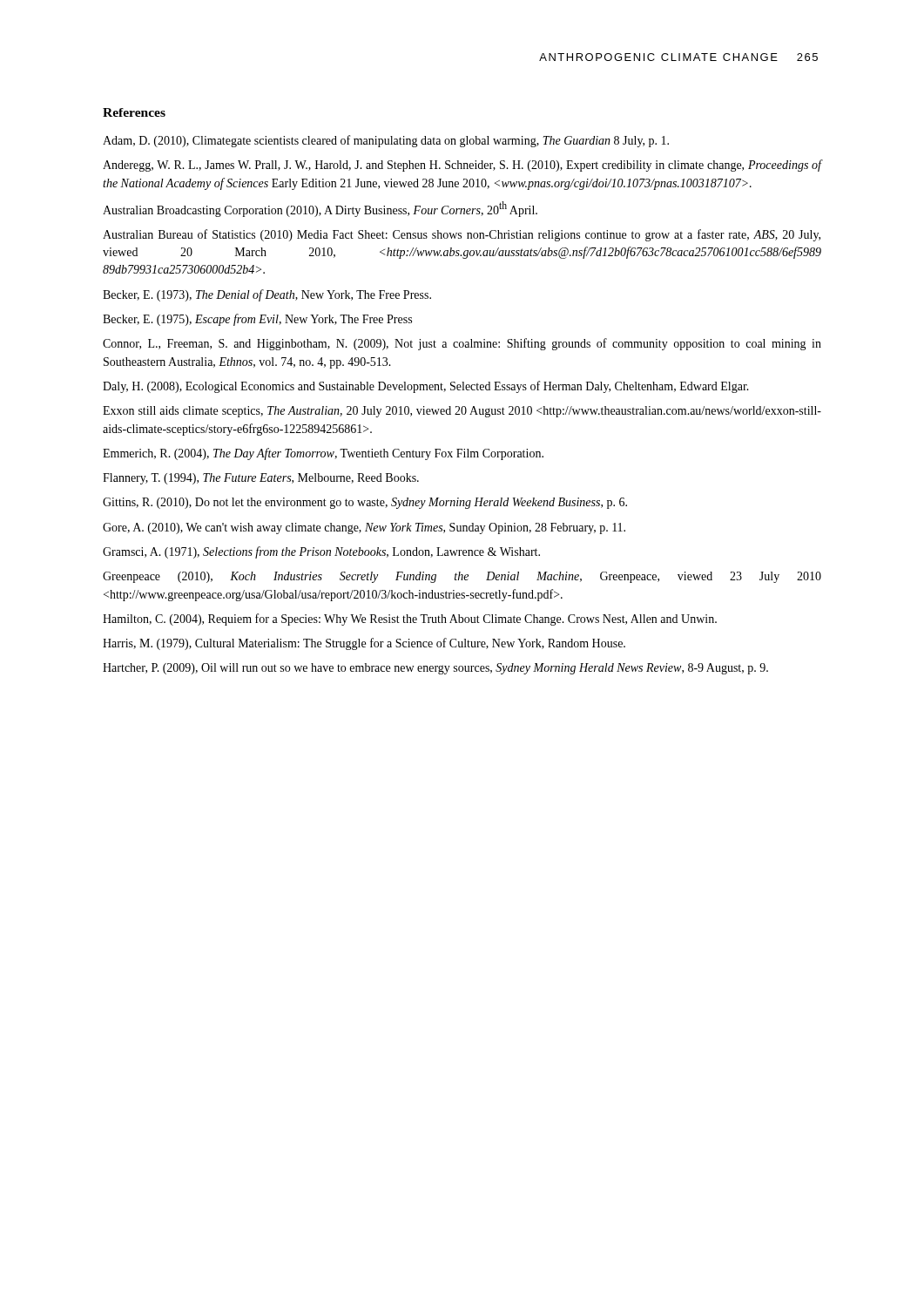Viewport: 924px width, 1307px height.
Task: Find the block starting "Becker, E. (1975),"
Action: pyautogui.click(x=258, y=319)
